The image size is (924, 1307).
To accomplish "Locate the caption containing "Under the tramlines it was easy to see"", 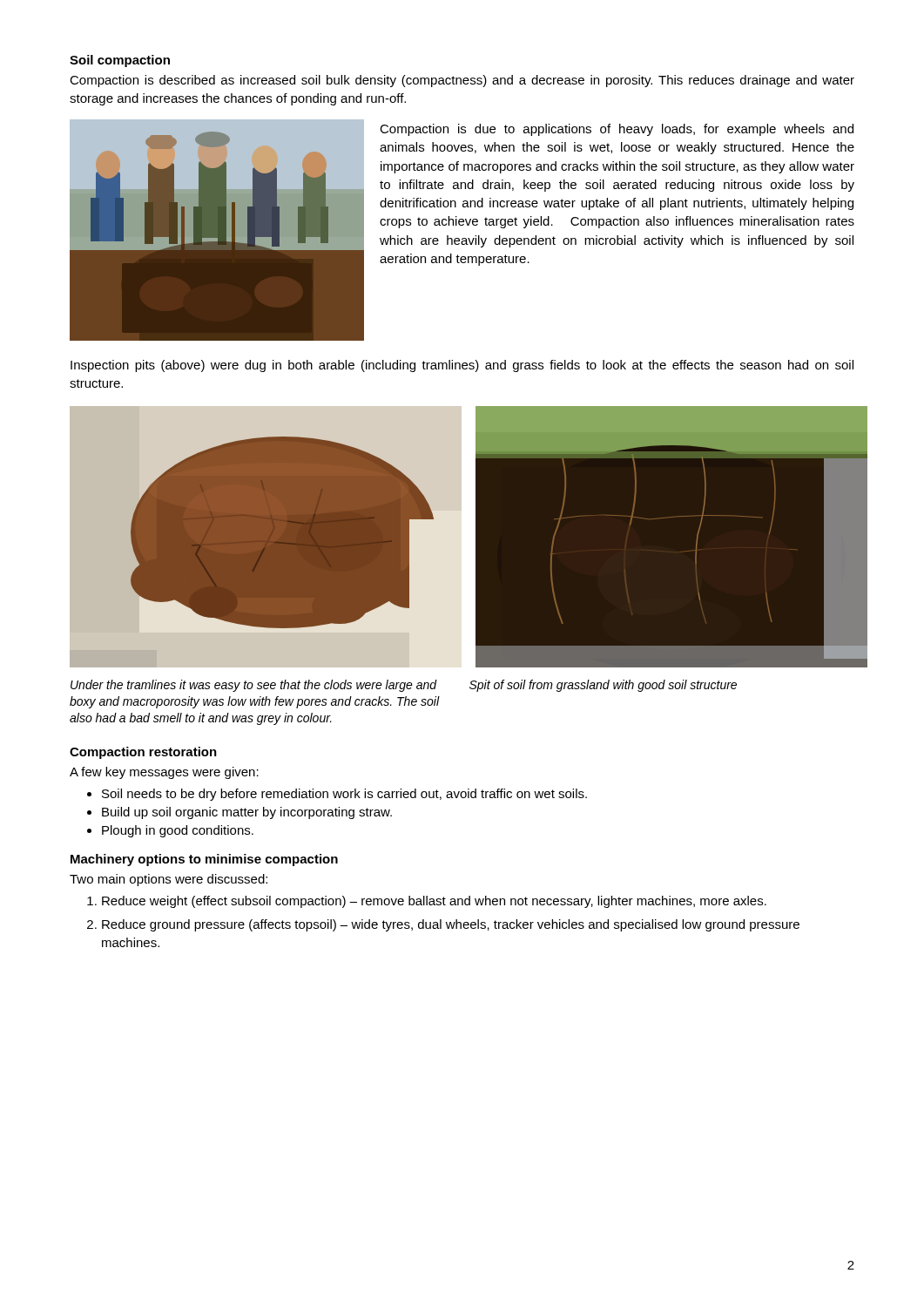I will [x=254, y=701].
